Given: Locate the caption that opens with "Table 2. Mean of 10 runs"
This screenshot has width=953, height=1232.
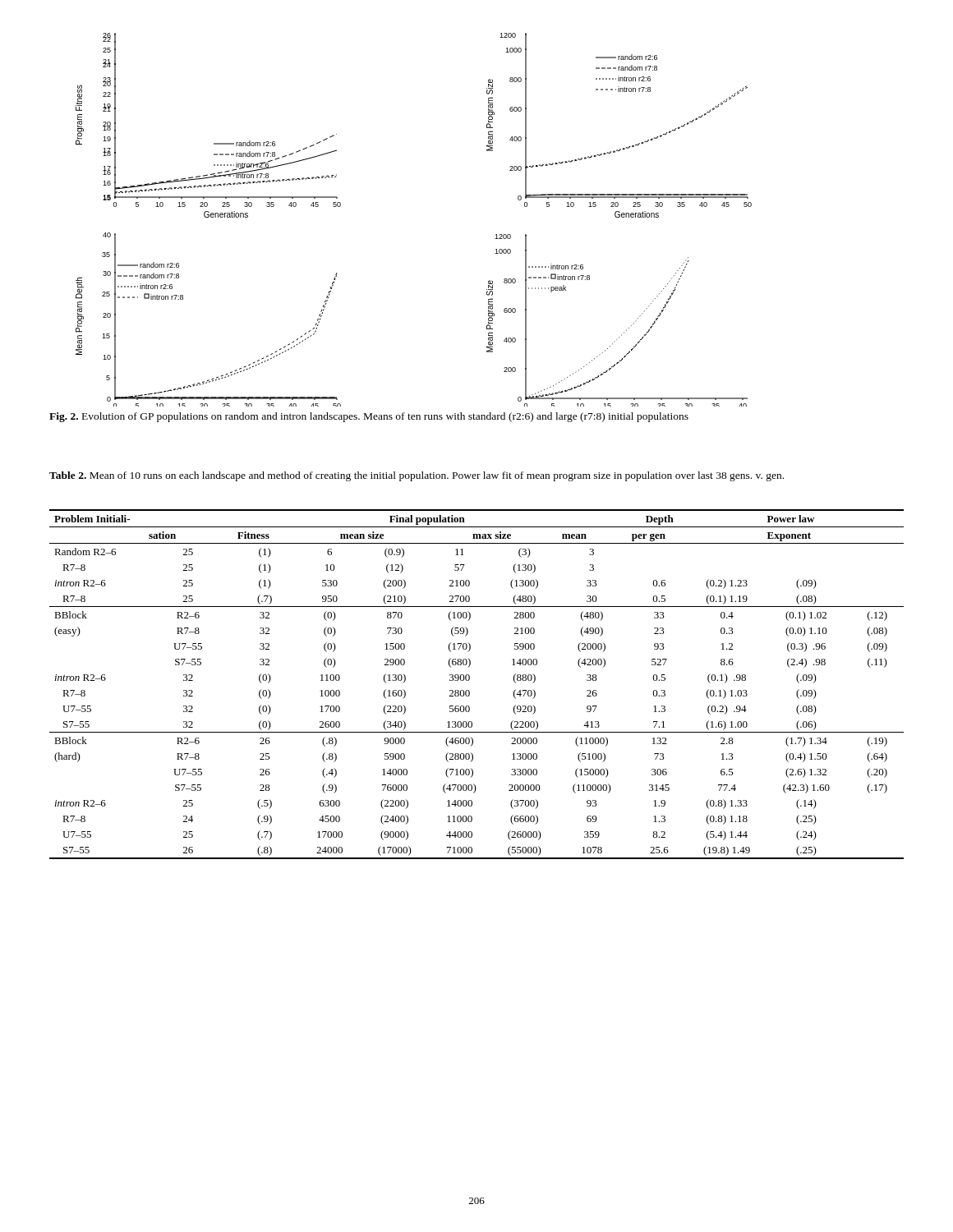Looking at the screenshot, I should pos(417,475).
